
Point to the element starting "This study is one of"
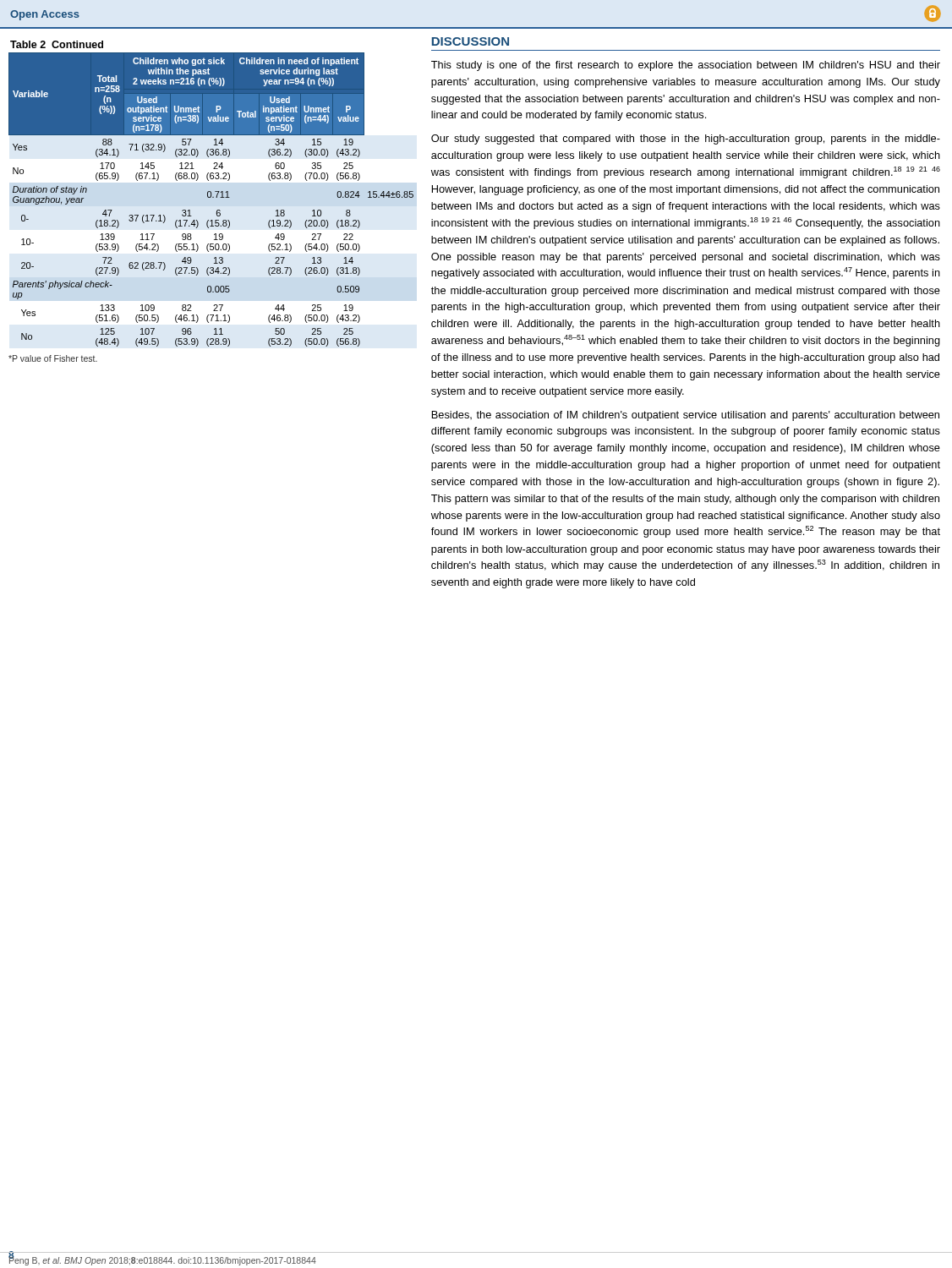click(686, 90)
